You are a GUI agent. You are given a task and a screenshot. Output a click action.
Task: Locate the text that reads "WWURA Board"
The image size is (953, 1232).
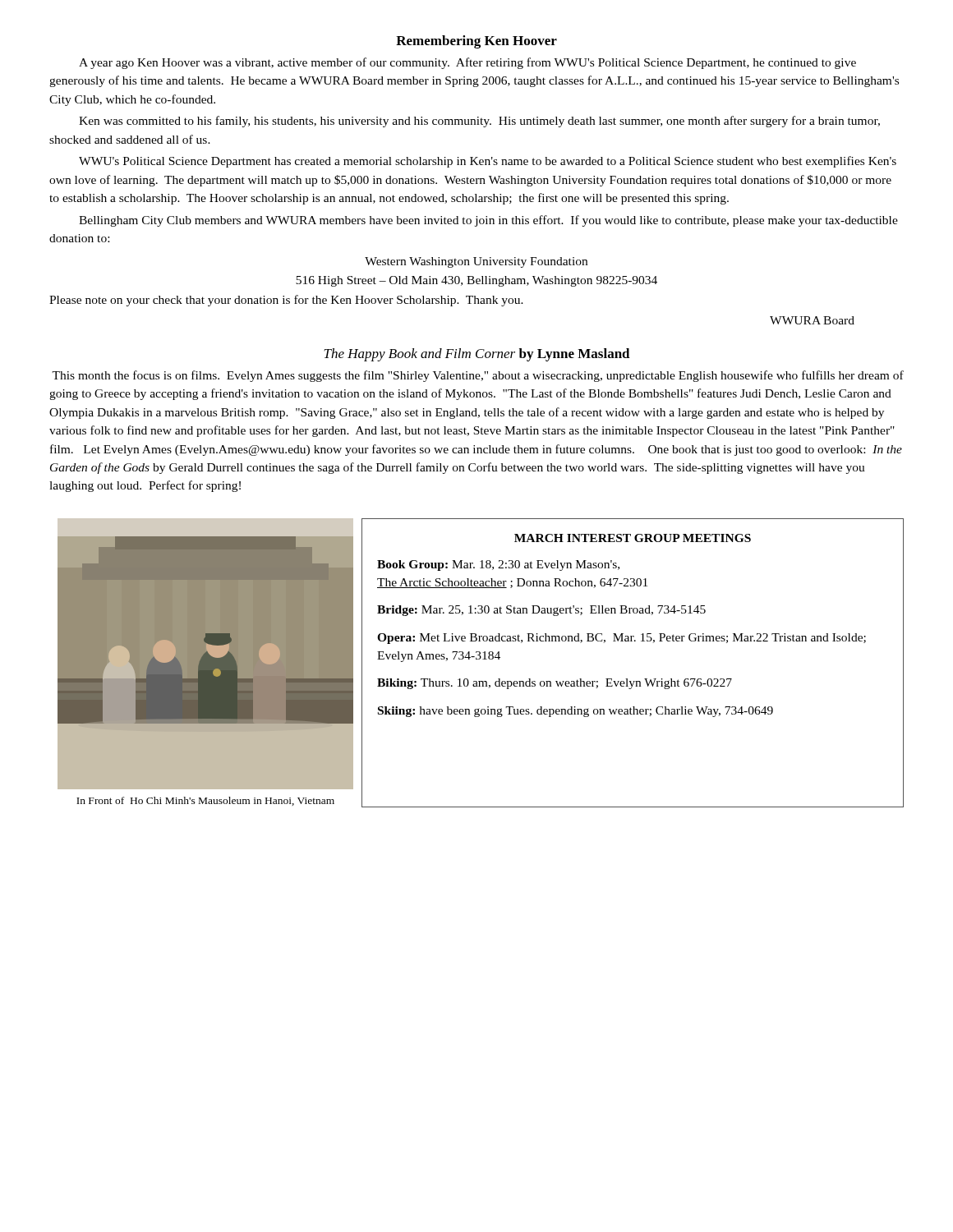pos(812,320)
